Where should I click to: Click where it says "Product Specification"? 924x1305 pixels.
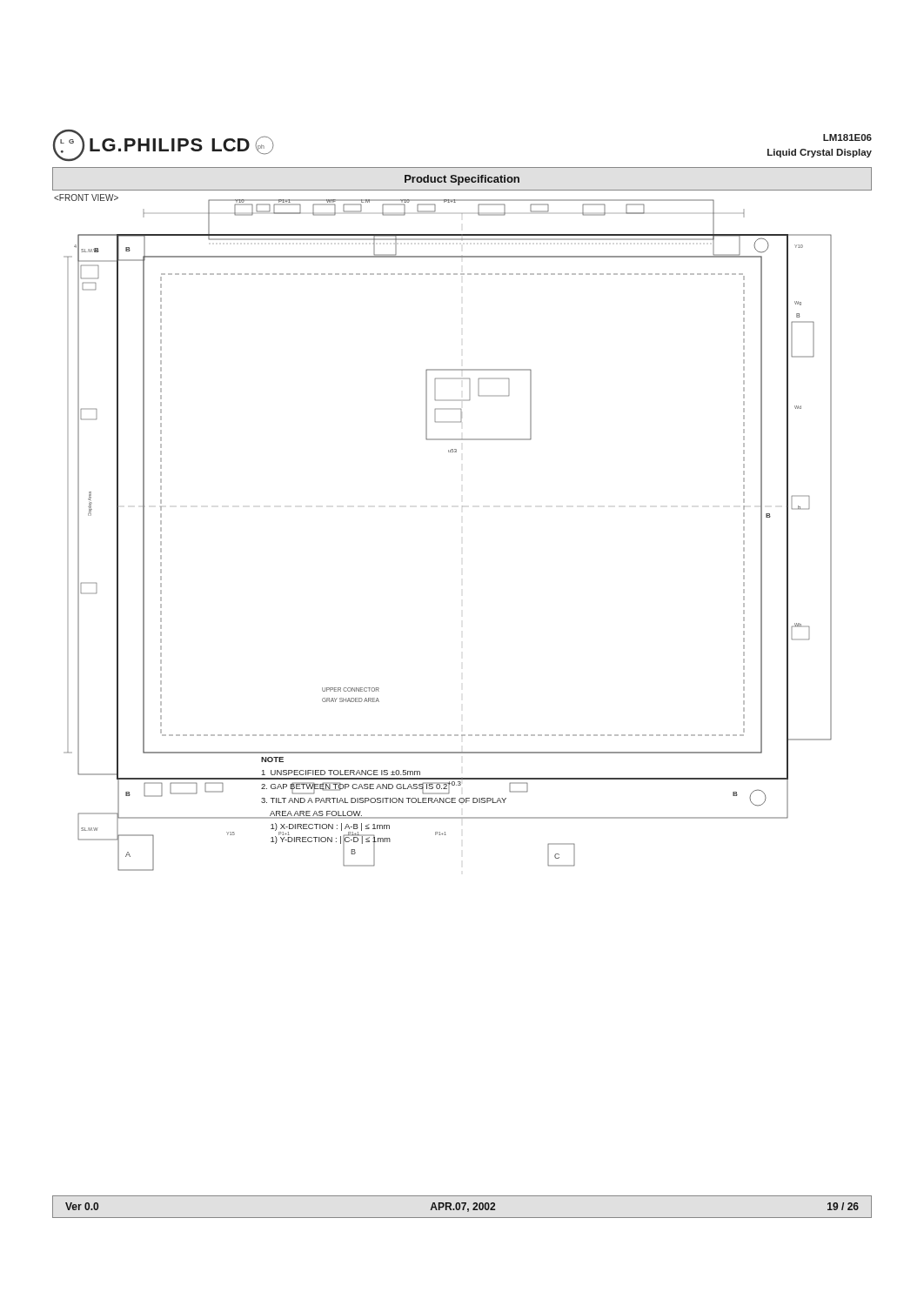click(x=462, y=179)
